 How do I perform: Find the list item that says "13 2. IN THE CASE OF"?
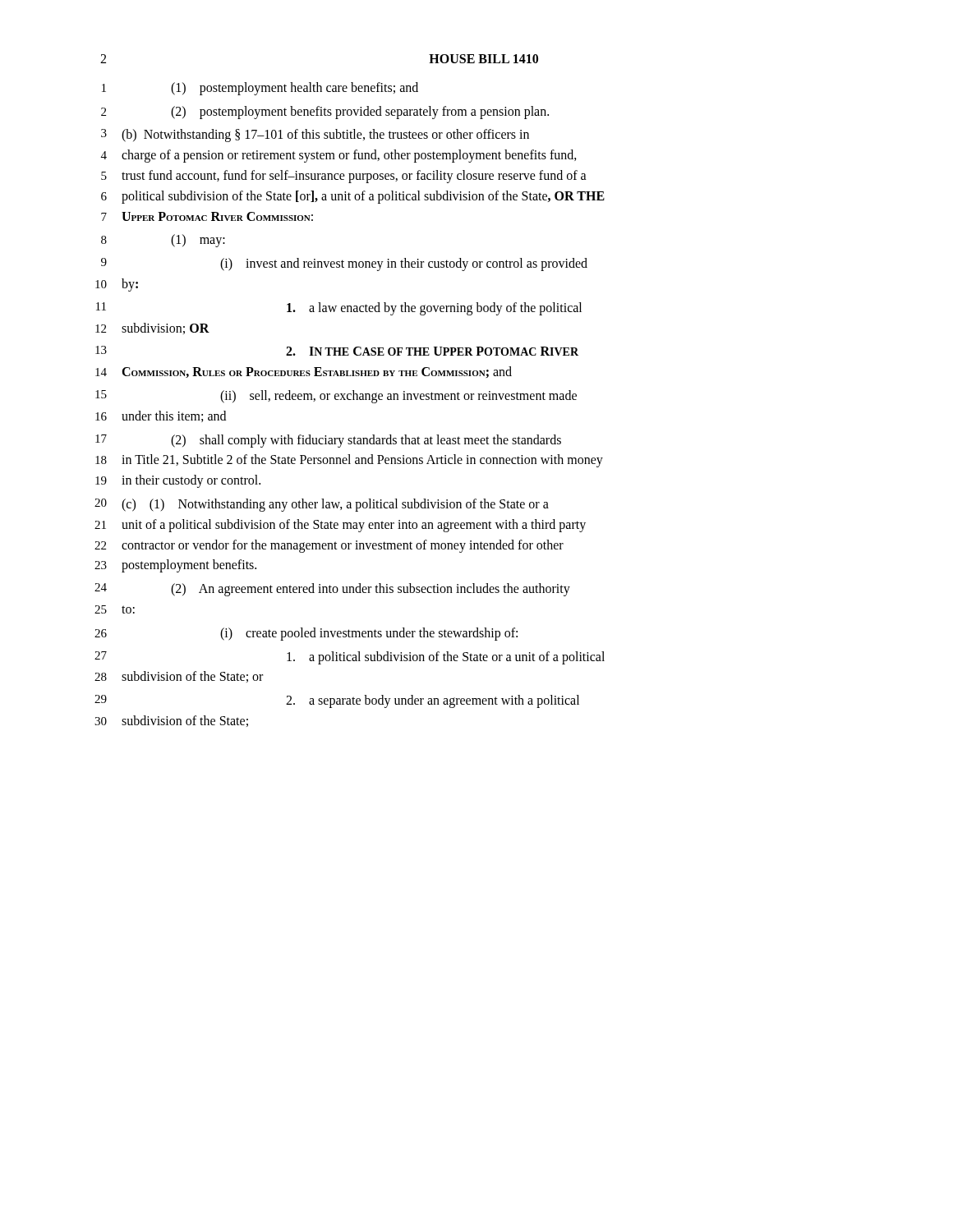pyautogui.click(x=476, y=352)
